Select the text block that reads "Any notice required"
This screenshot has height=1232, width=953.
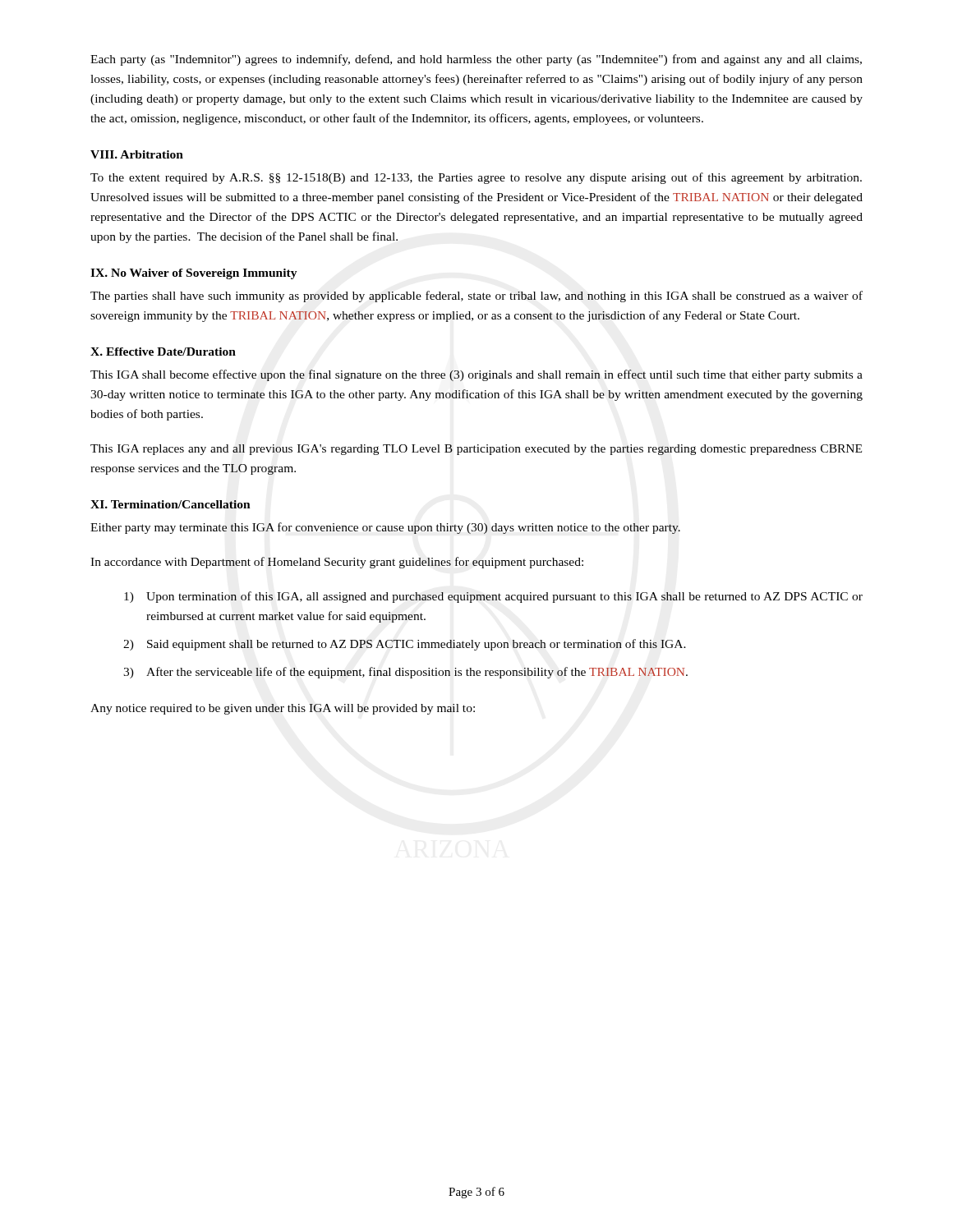point(283,708)
